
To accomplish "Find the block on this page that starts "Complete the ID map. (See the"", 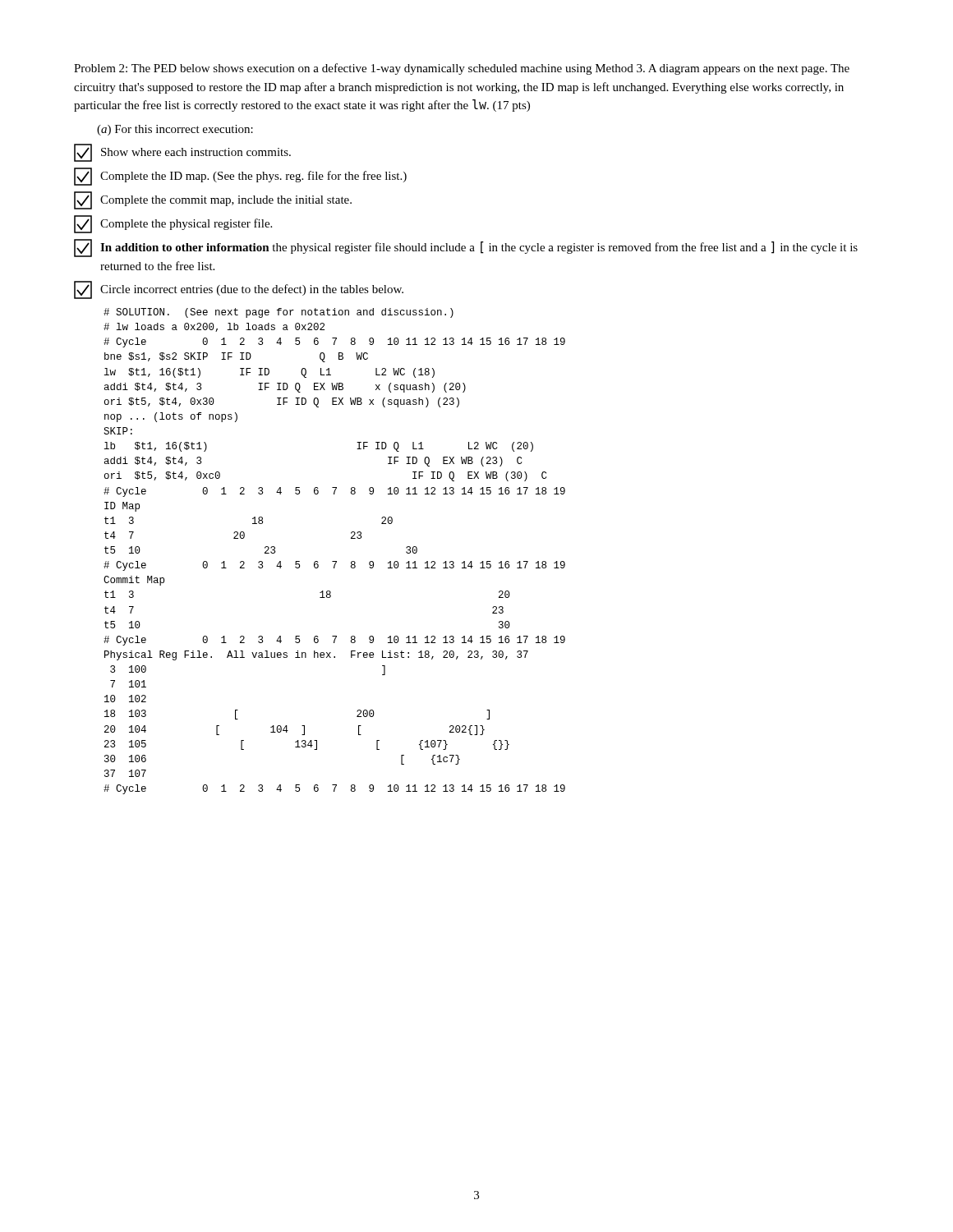I will 240,177.
